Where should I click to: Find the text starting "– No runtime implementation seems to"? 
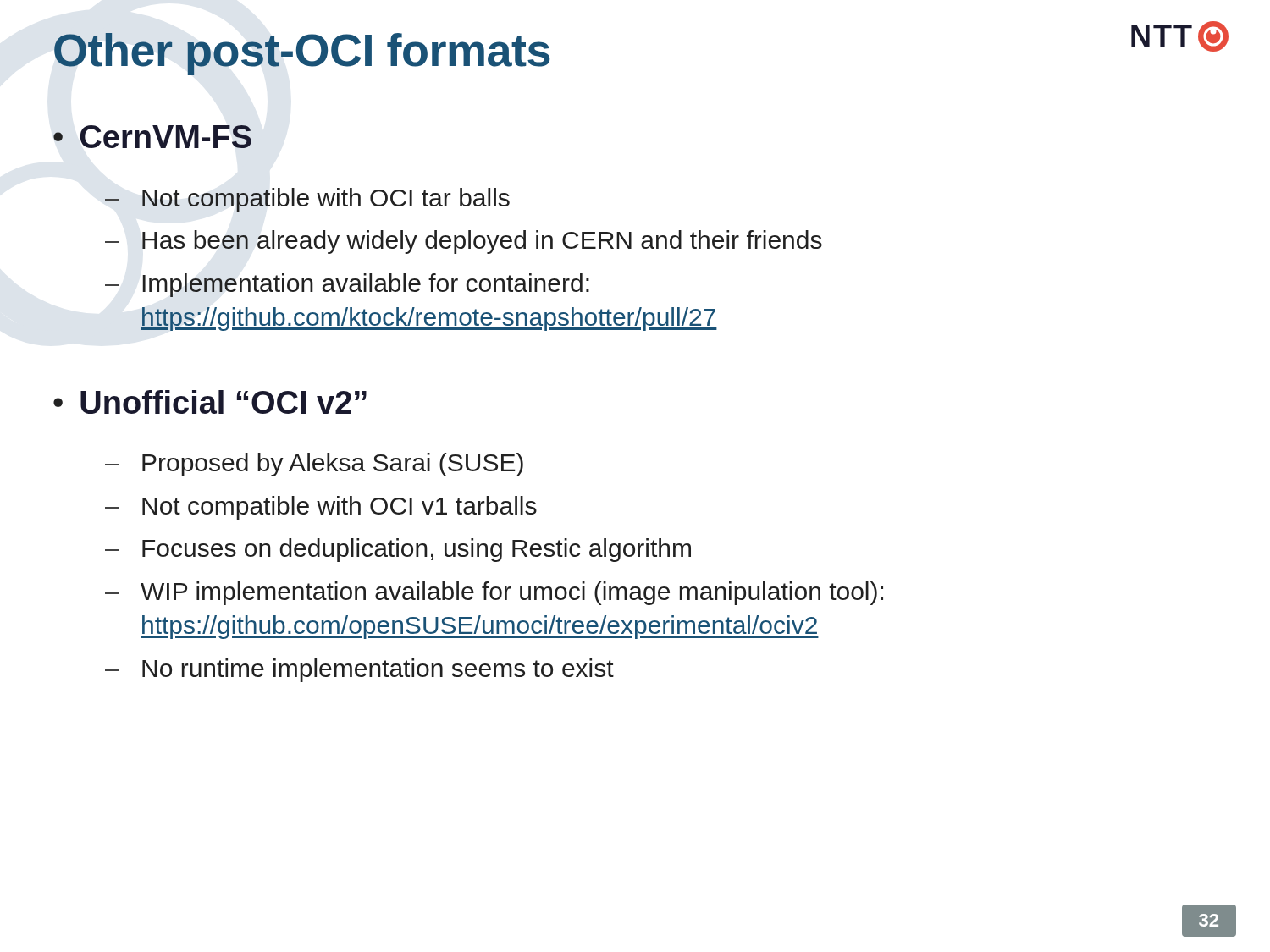pyautogui.click(x=359, y=668)
